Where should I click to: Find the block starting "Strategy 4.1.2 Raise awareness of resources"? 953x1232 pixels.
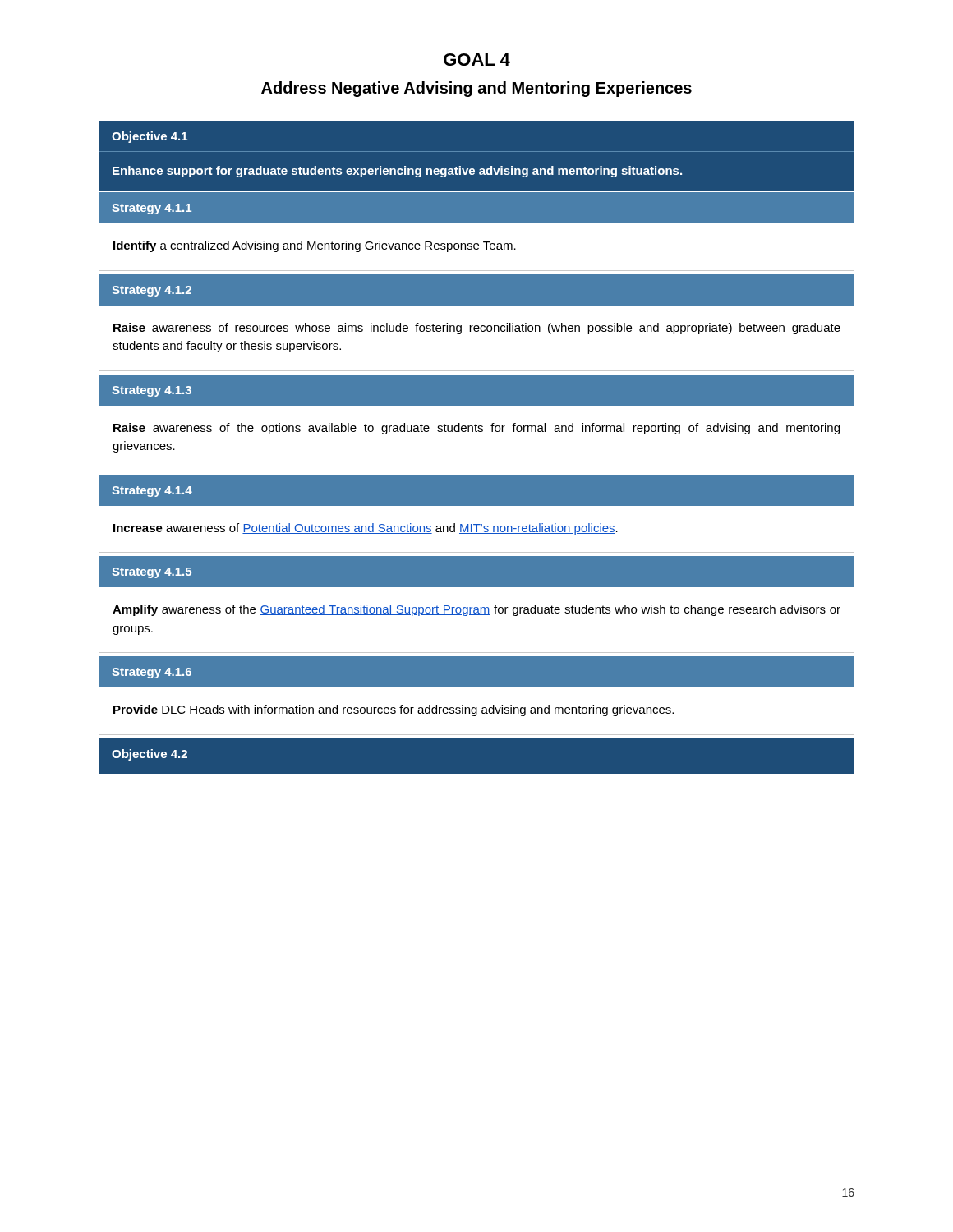point(476,322)
